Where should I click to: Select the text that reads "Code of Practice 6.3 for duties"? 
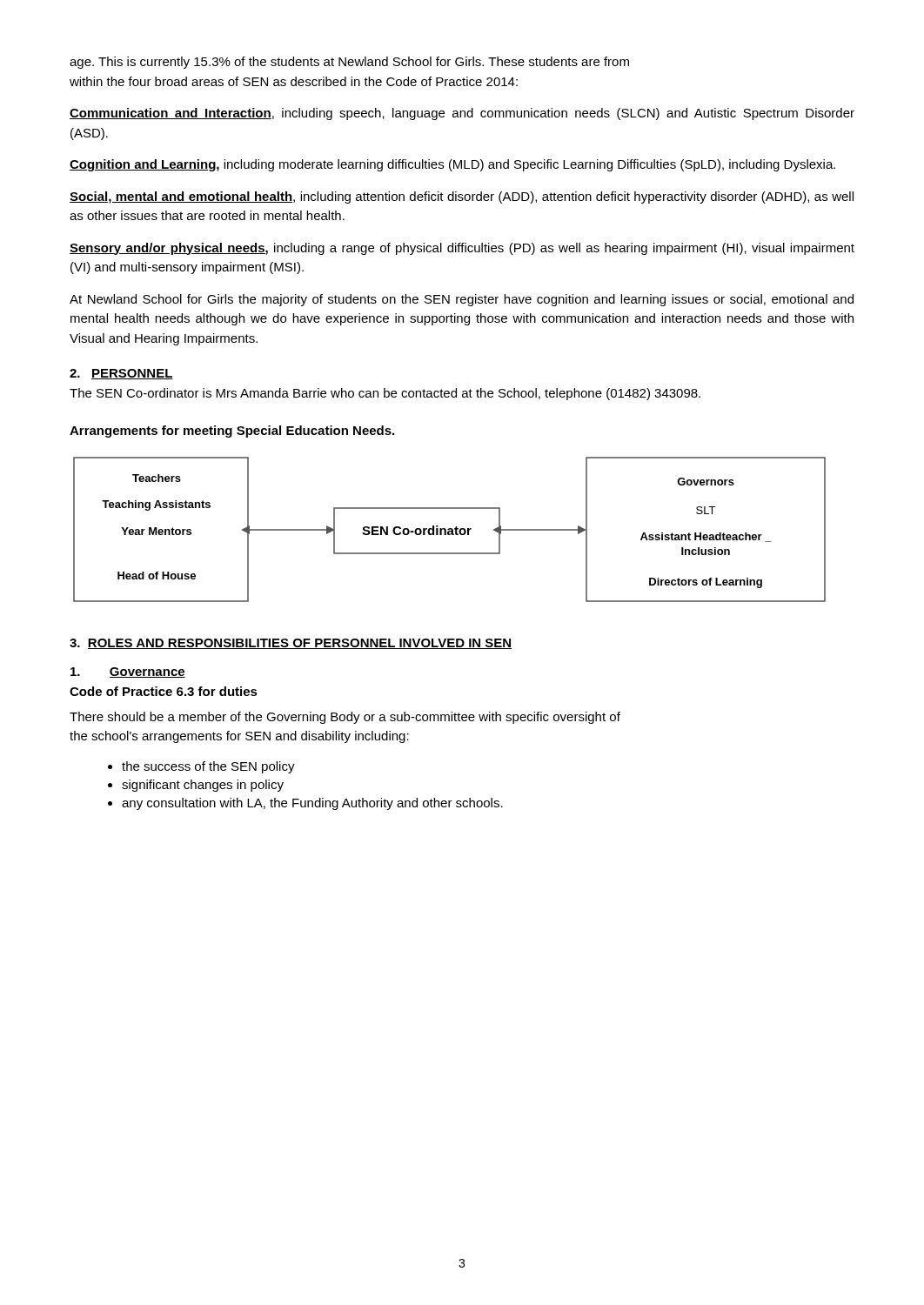point(164,691)
